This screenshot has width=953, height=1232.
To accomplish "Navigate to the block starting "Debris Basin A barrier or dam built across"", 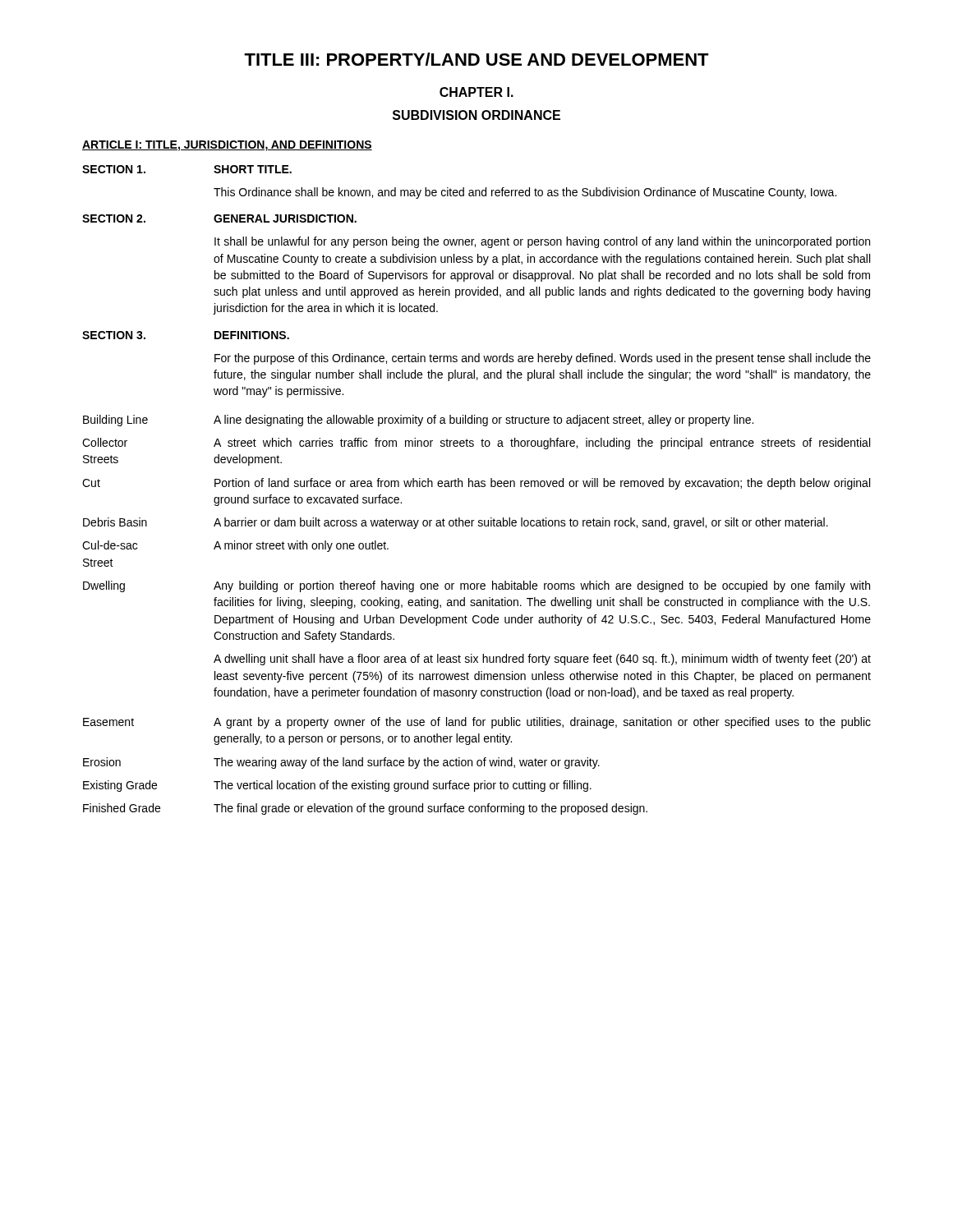I will point(476,523).
